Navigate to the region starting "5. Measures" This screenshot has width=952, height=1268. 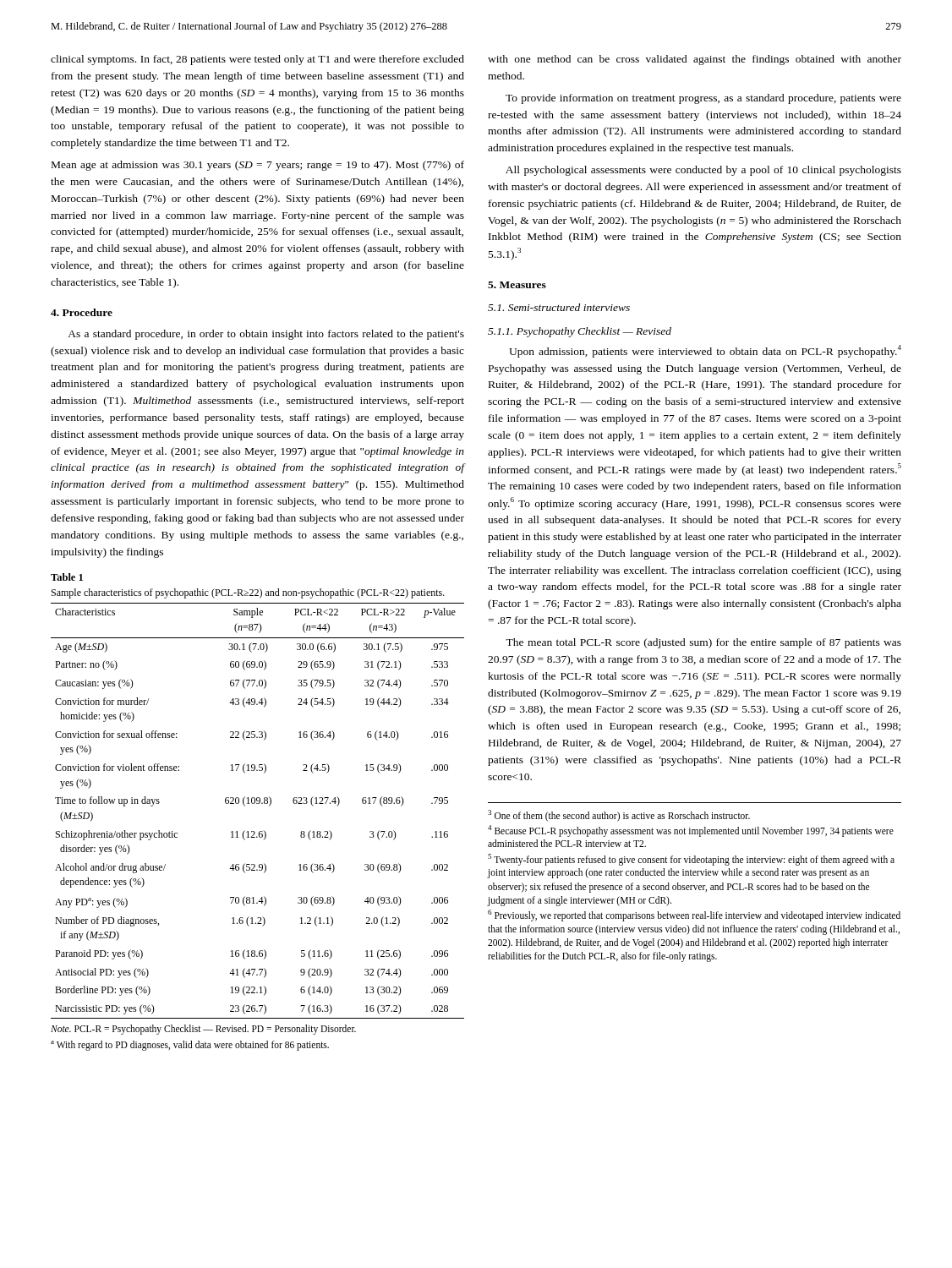tap(517, 284)
